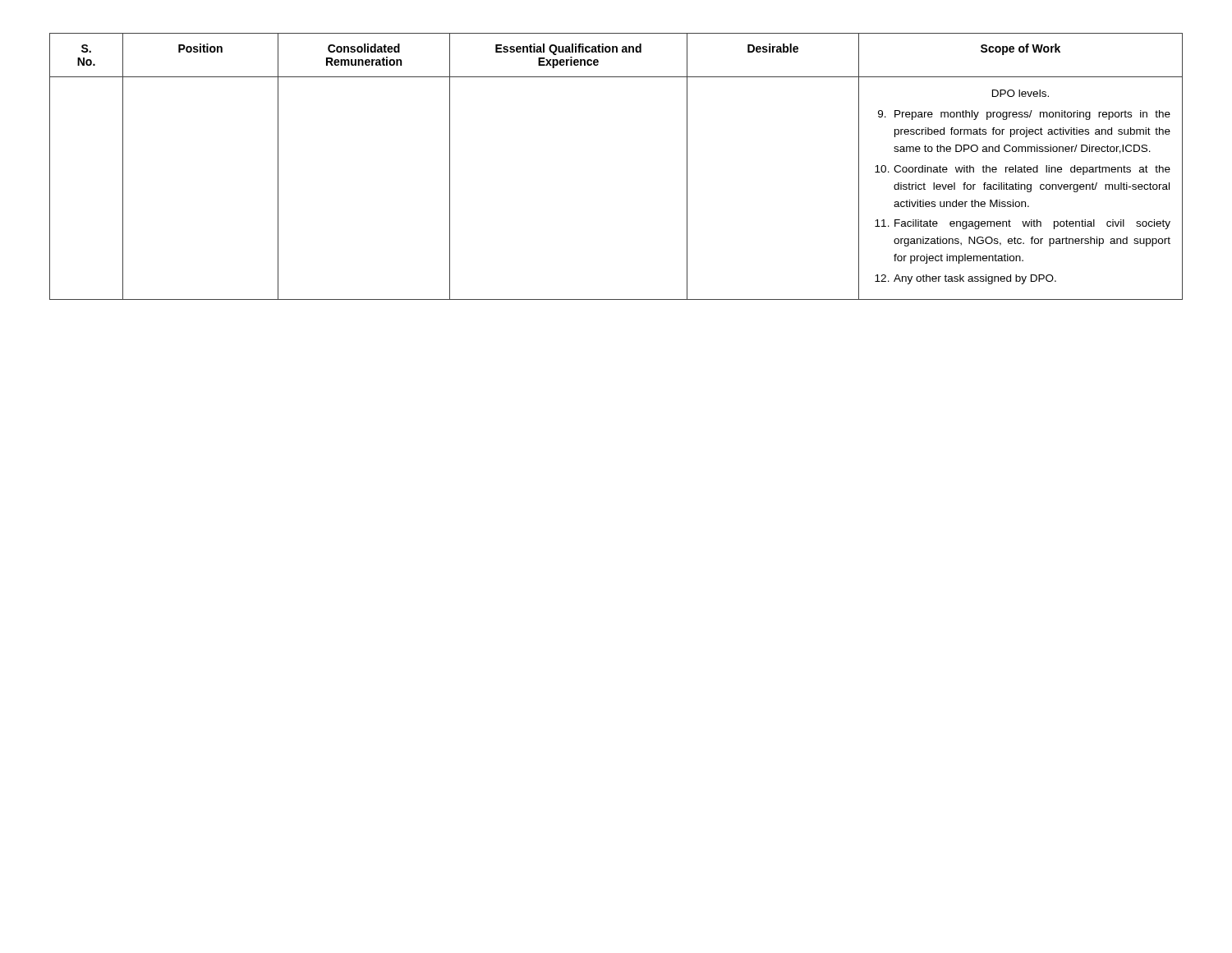Locate the table with the text "Essential Qualification and"

[616, 166]
